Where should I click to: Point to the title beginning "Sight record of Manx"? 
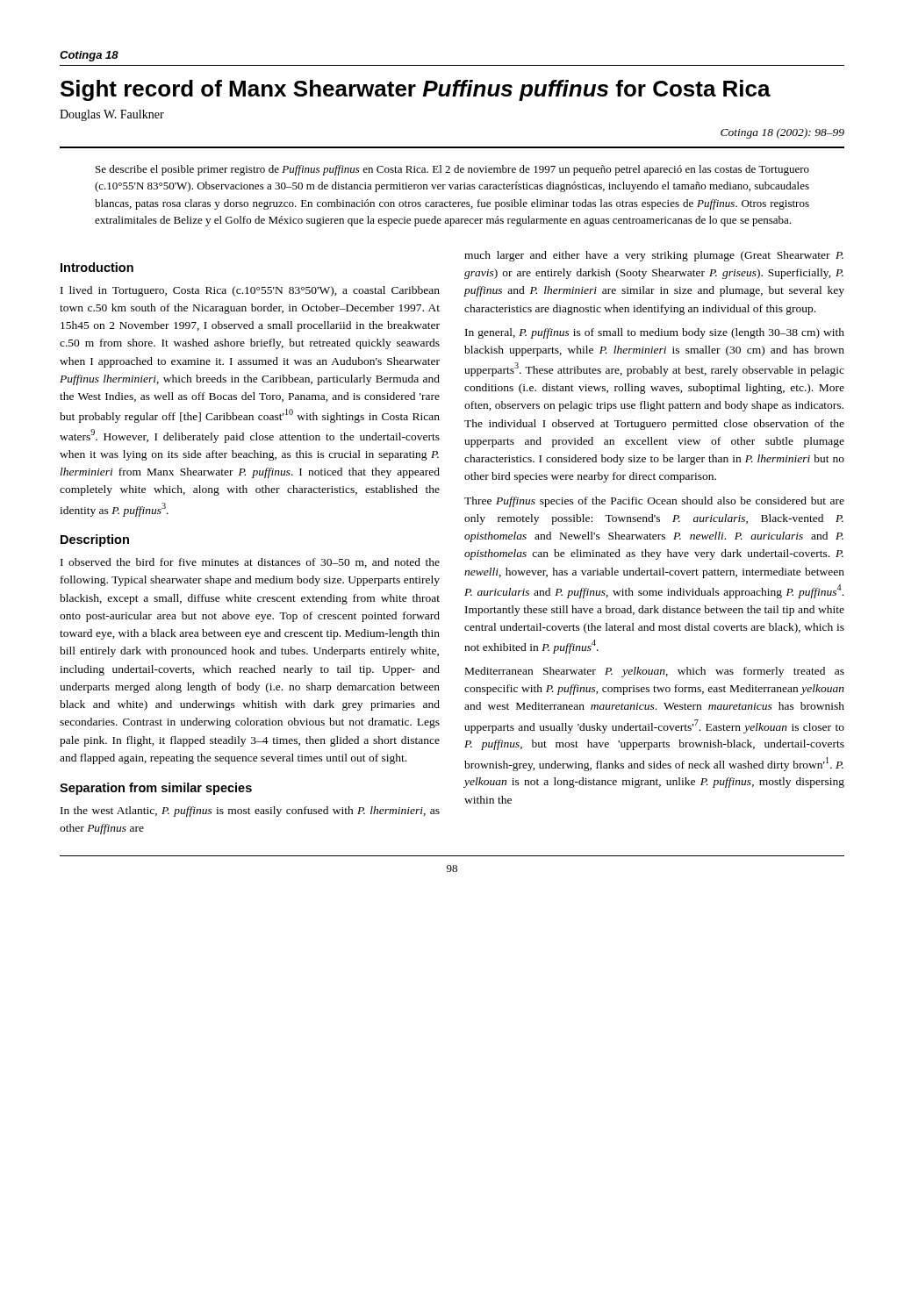452,89
